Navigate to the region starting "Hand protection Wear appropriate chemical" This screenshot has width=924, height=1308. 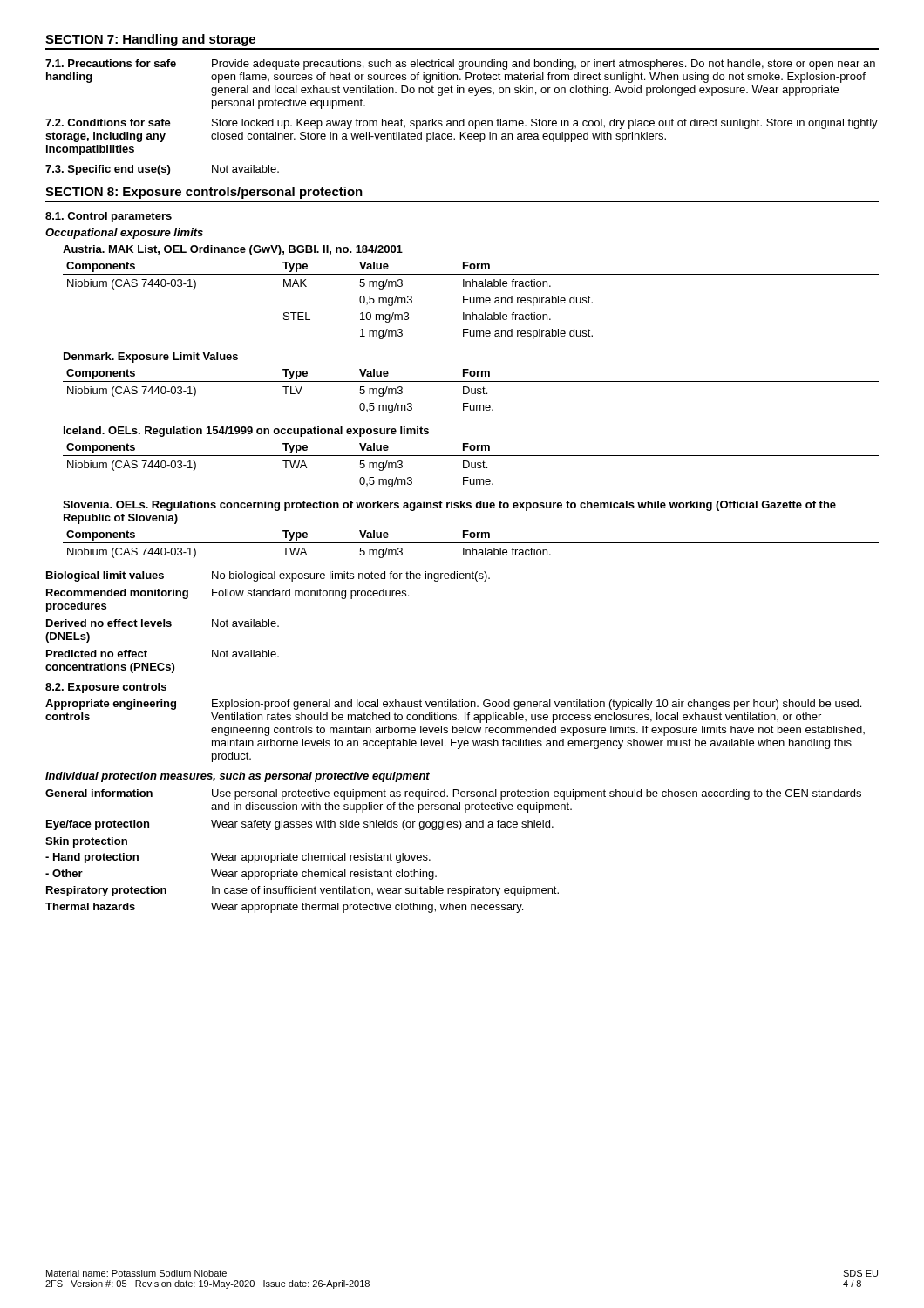click(x=238, y=858)
